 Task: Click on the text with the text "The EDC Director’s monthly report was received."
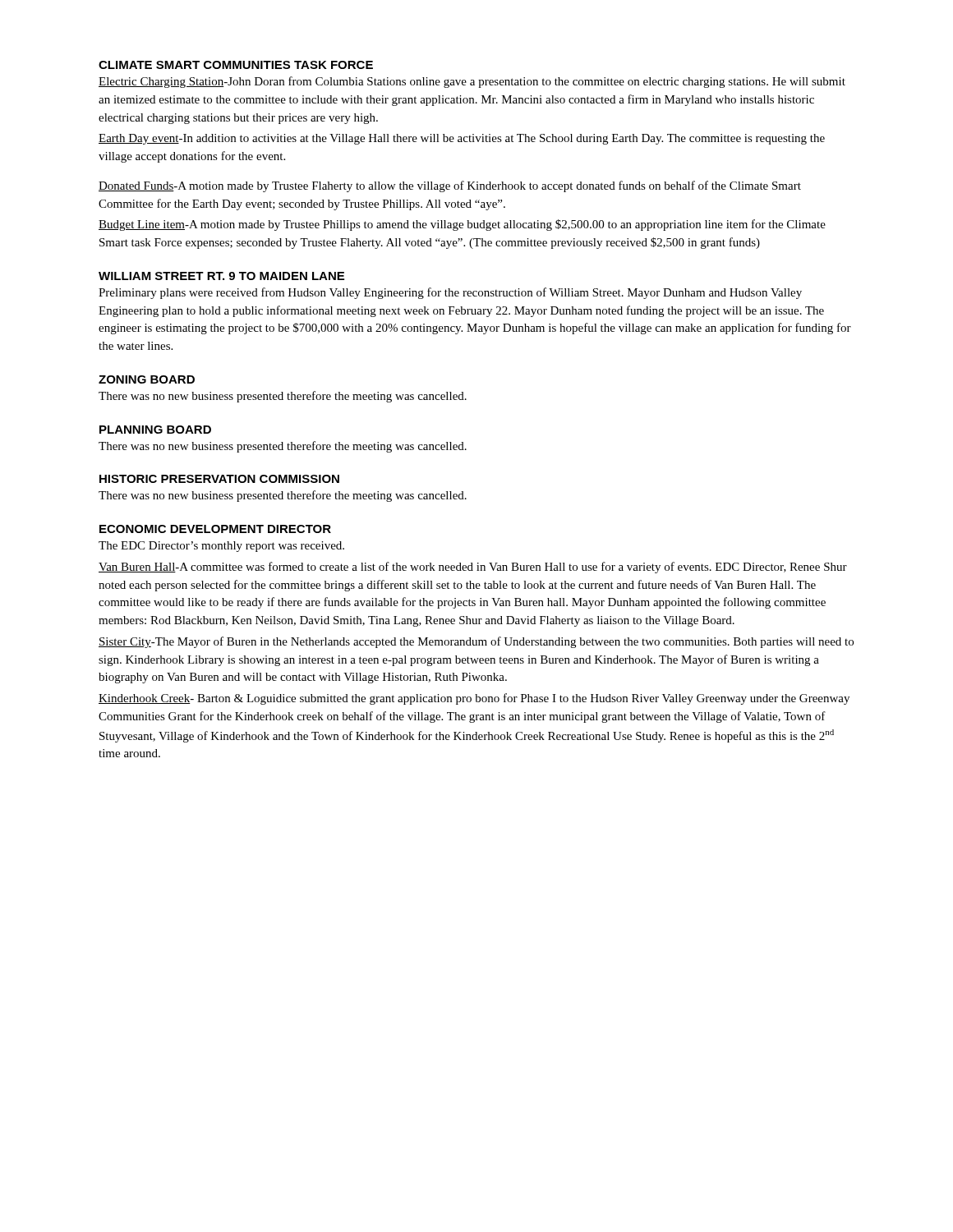click(x=222, y=545)
